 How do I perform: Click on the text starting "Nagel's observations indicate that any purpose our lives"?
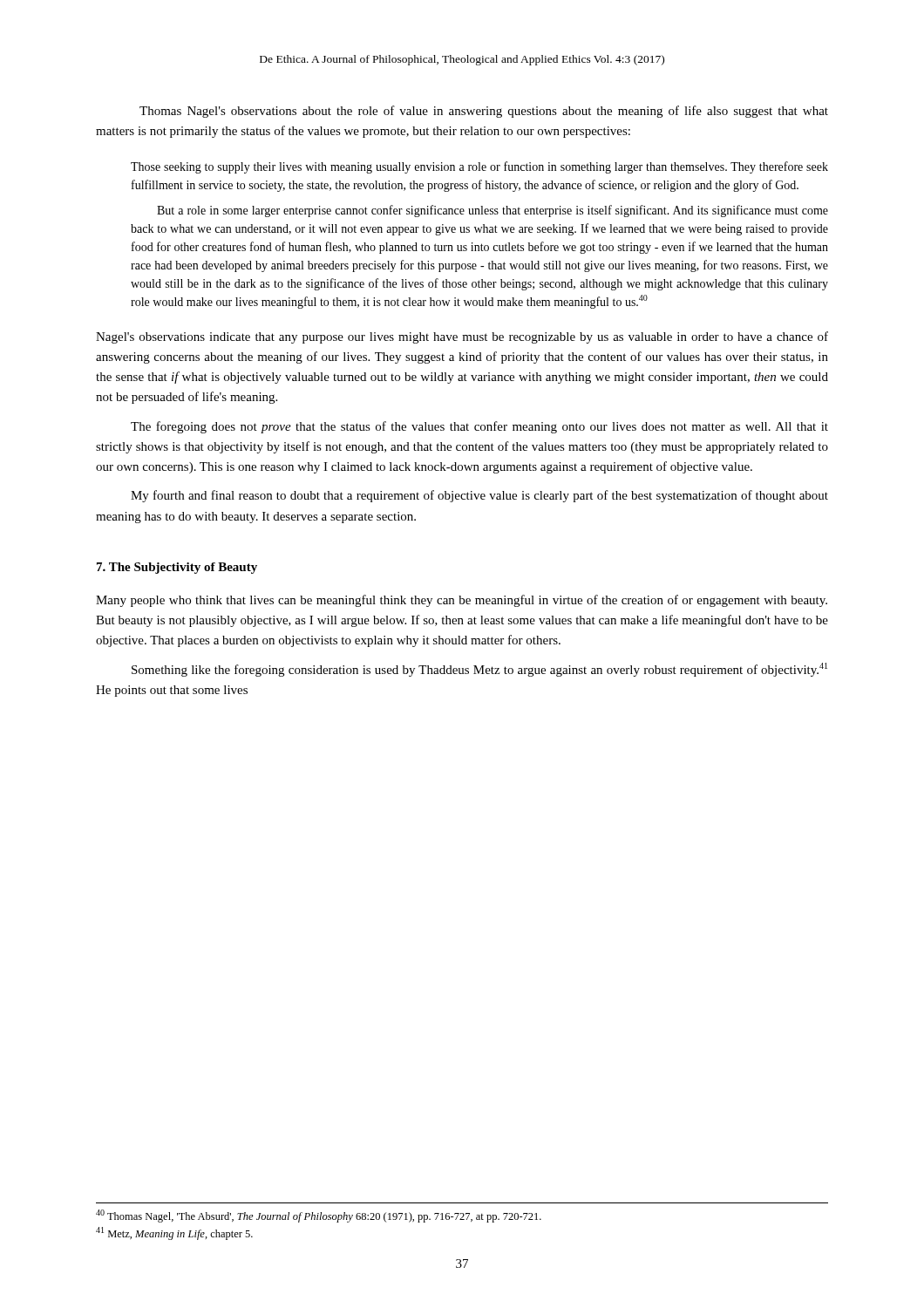tap(462, 367)
